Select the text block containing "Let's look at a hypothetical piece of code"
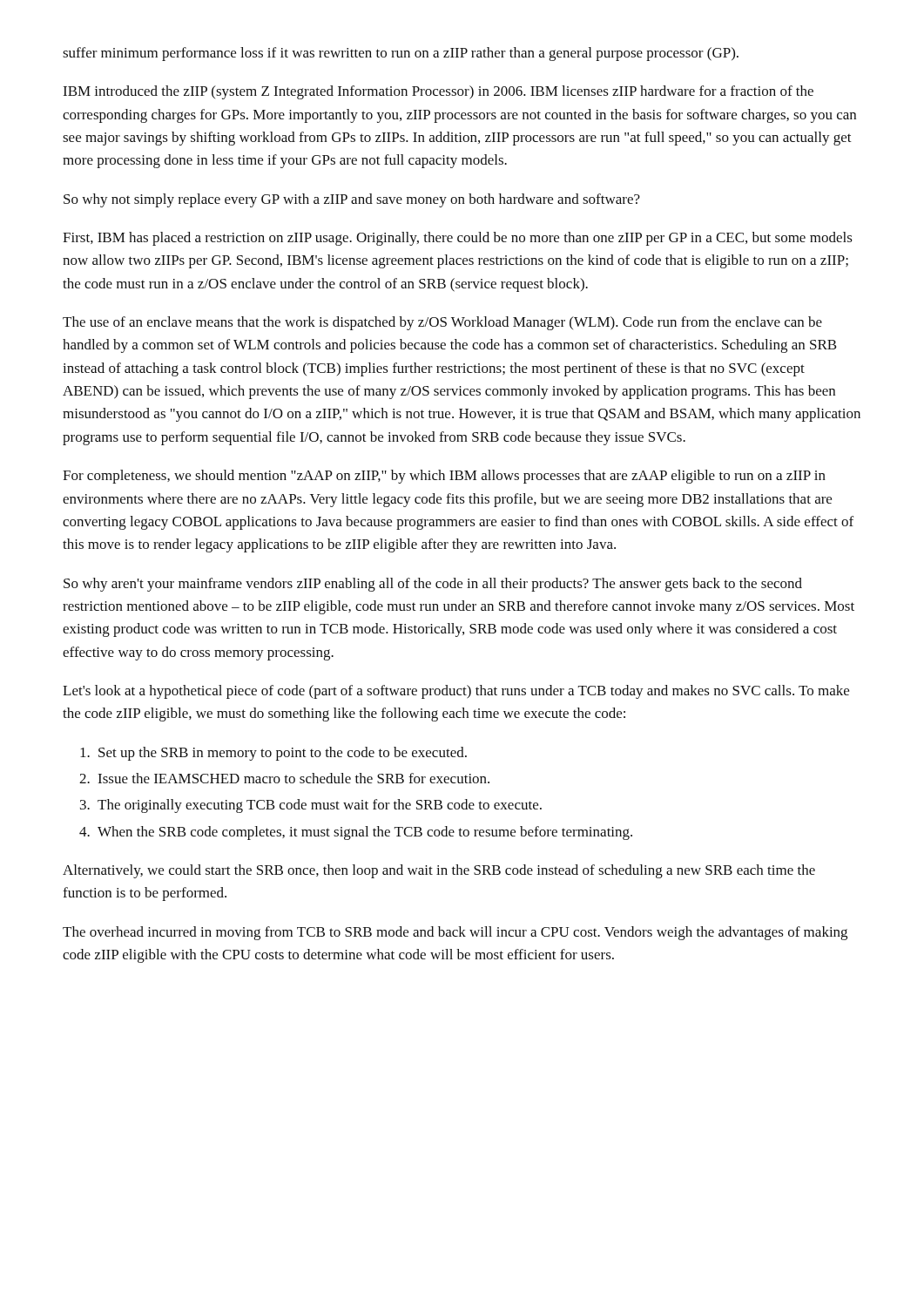Screen dimensions: 1307x924 [x=456, y=702]
